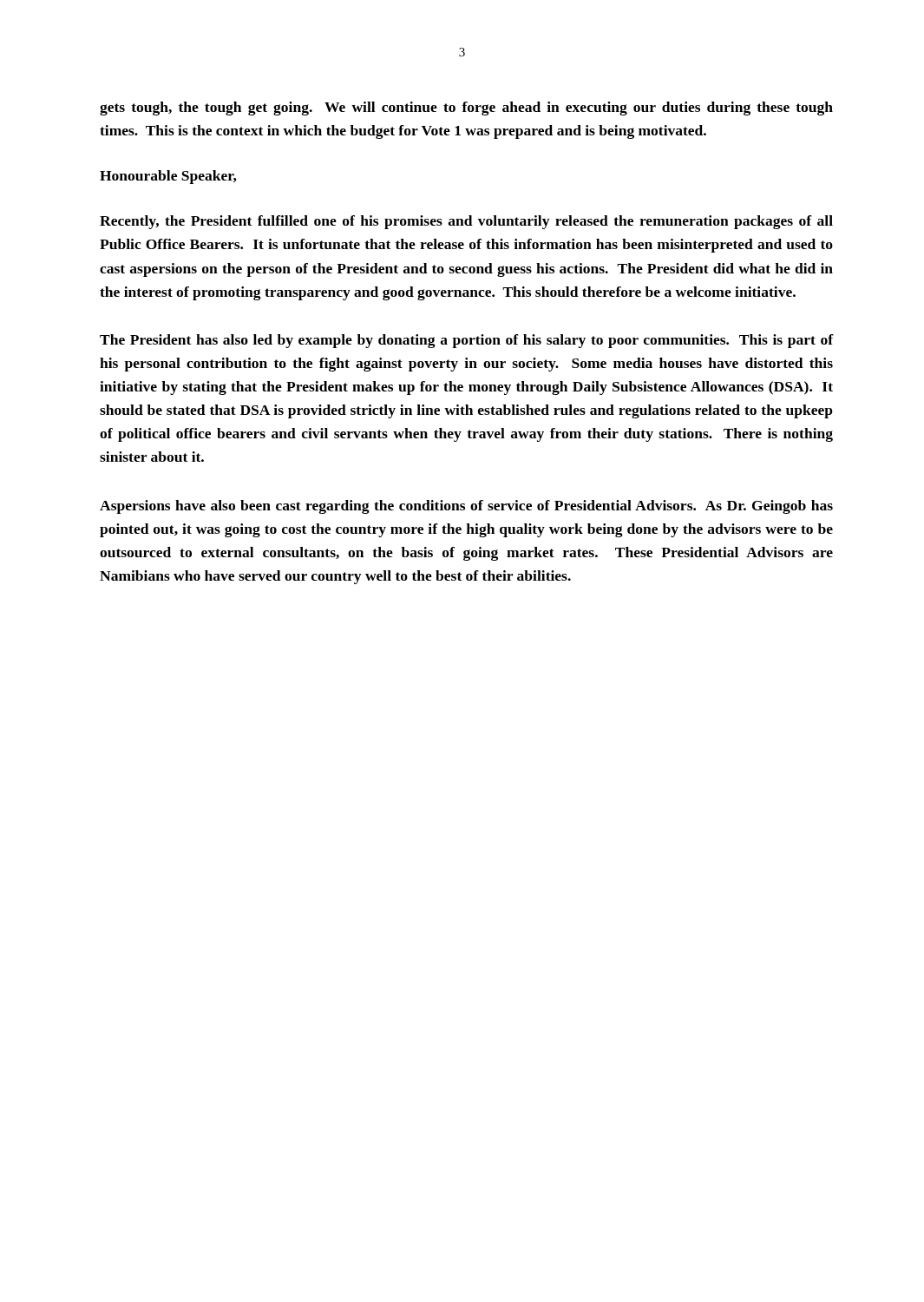The height and width of the screenshot is (1302, 924).
Task: Locate the text block with the text "Recently, the President fulfilled one of his promises"
Action: point(466,256)
